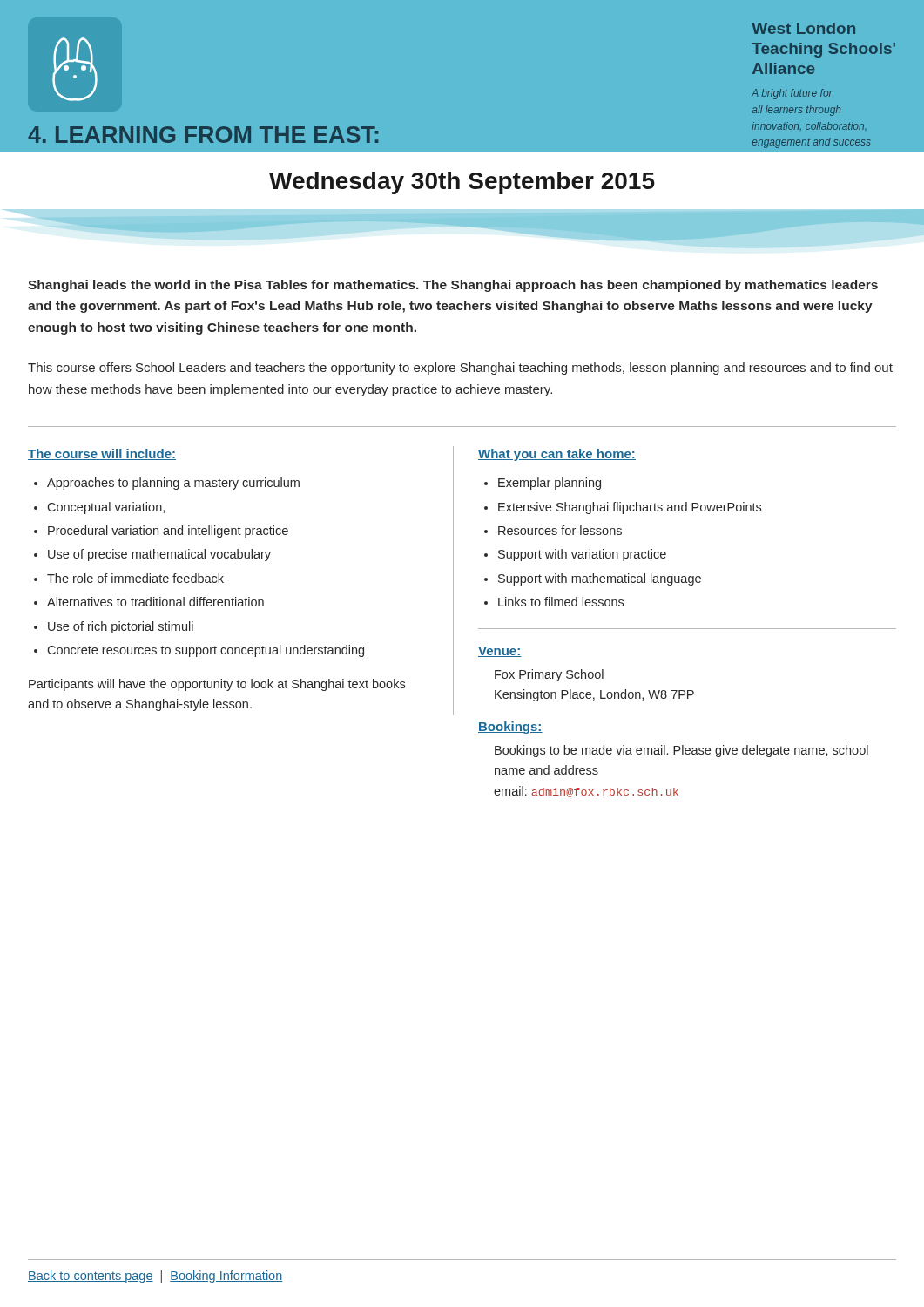Where is the passage that starts "Participants will have the opportunity"?
924x1307 pixels.
(x=217, y=694)
